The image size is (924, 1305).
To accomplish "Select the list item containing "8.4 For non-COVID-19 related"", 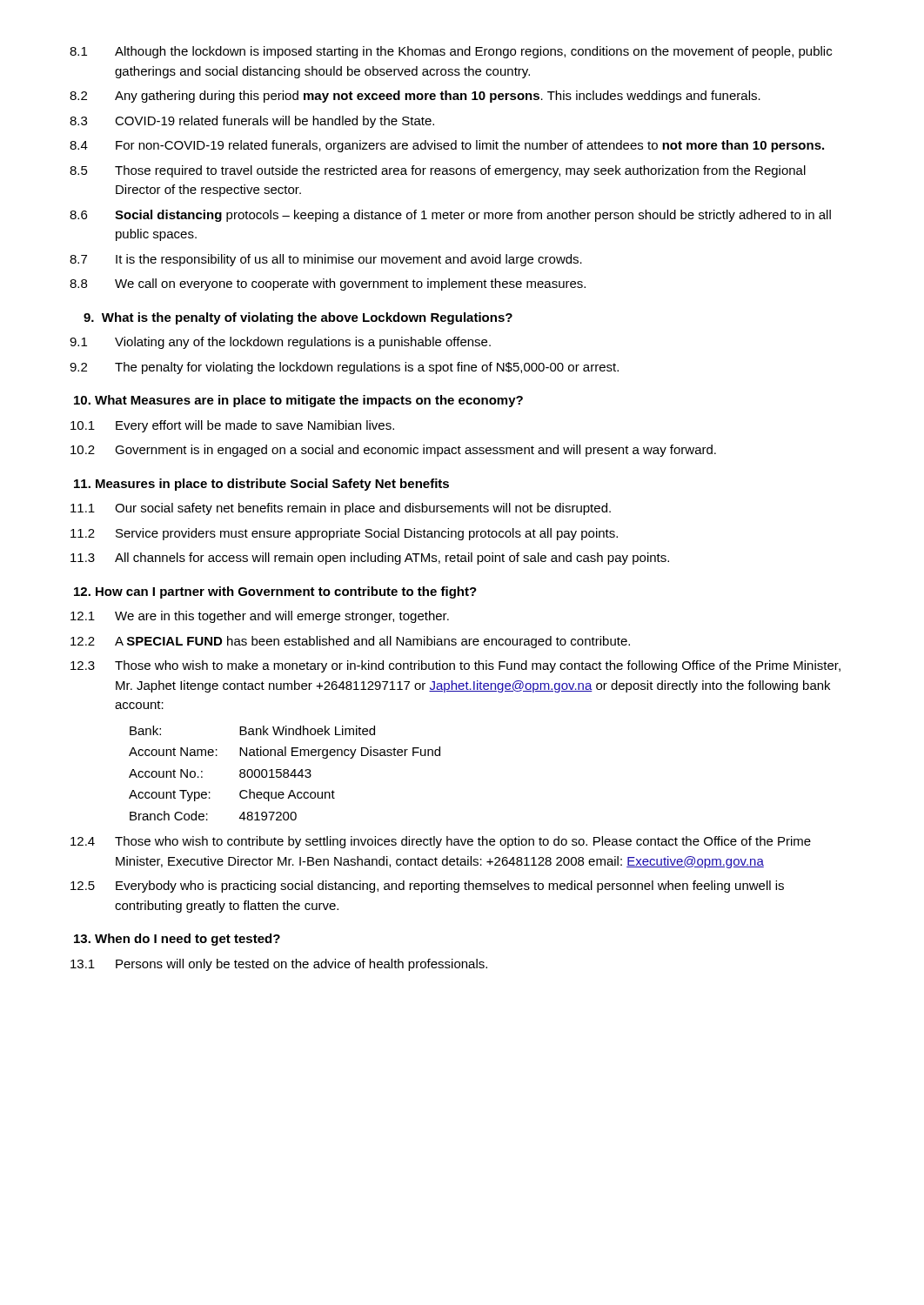I will pos(462,146).
